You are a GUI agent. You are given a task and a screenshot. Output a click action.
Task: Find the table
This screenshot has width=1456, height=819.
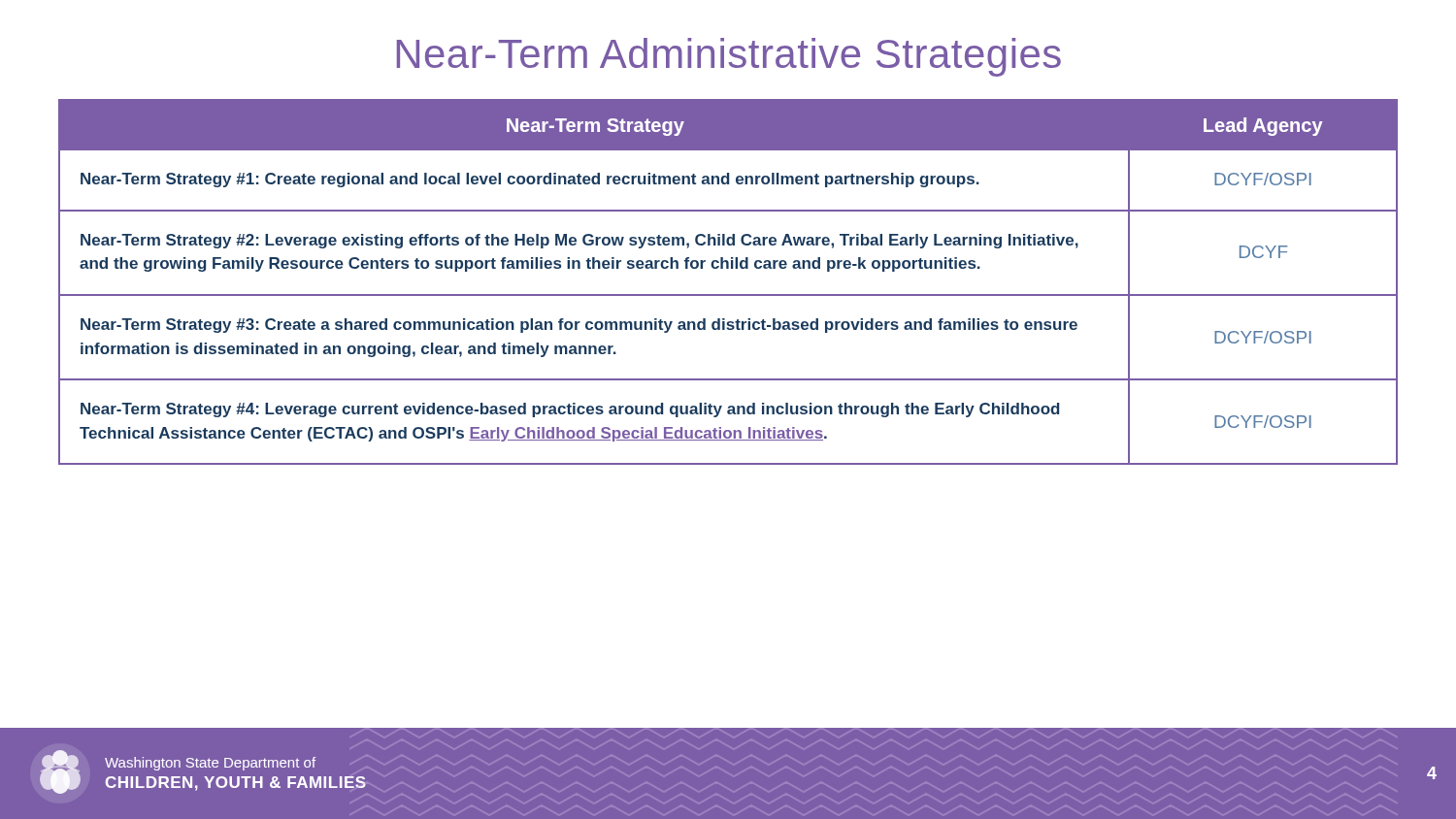point(728,282)
